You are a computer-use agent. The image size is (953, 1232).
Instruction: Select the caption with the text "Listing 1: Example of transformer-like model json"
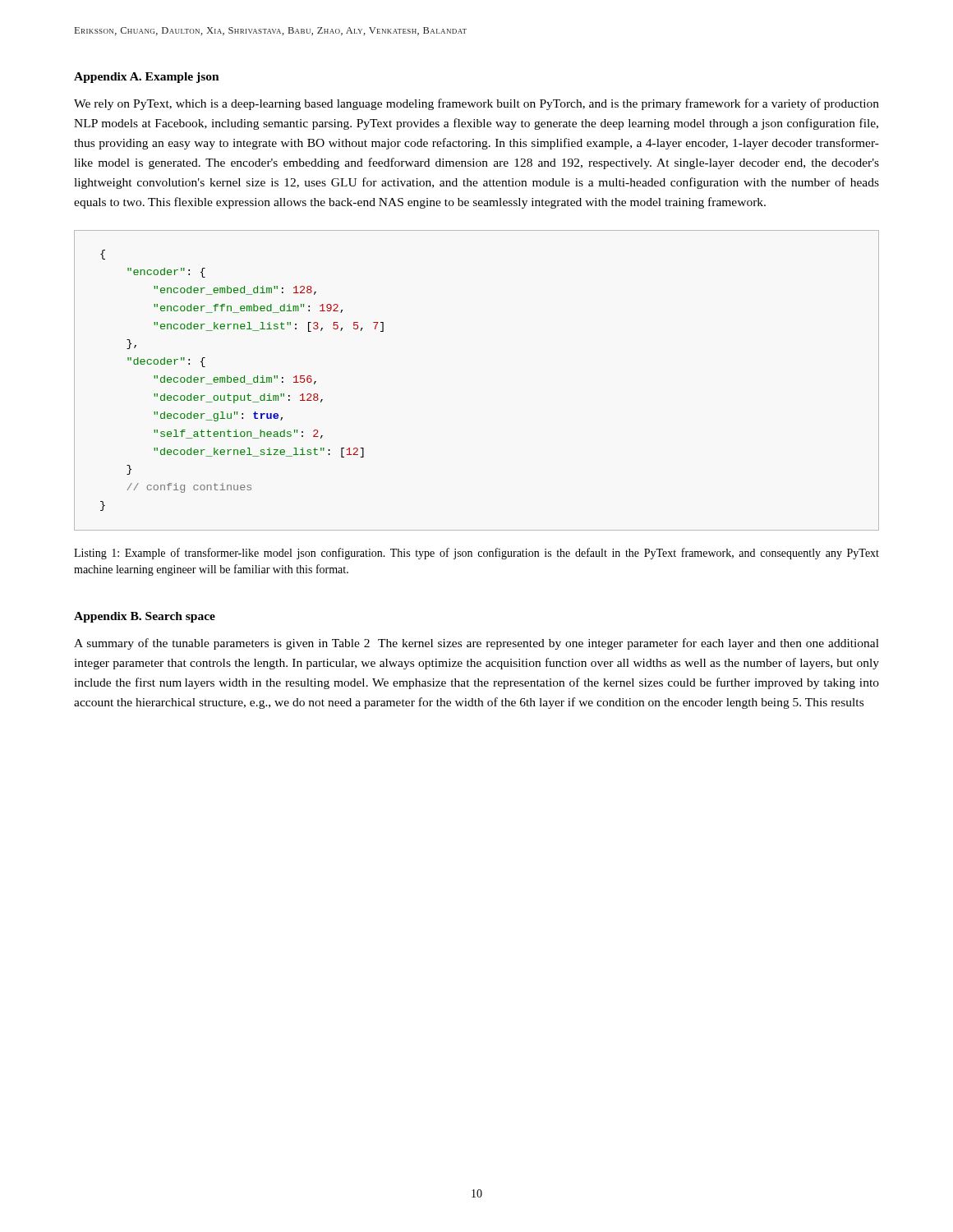(476, 561)
